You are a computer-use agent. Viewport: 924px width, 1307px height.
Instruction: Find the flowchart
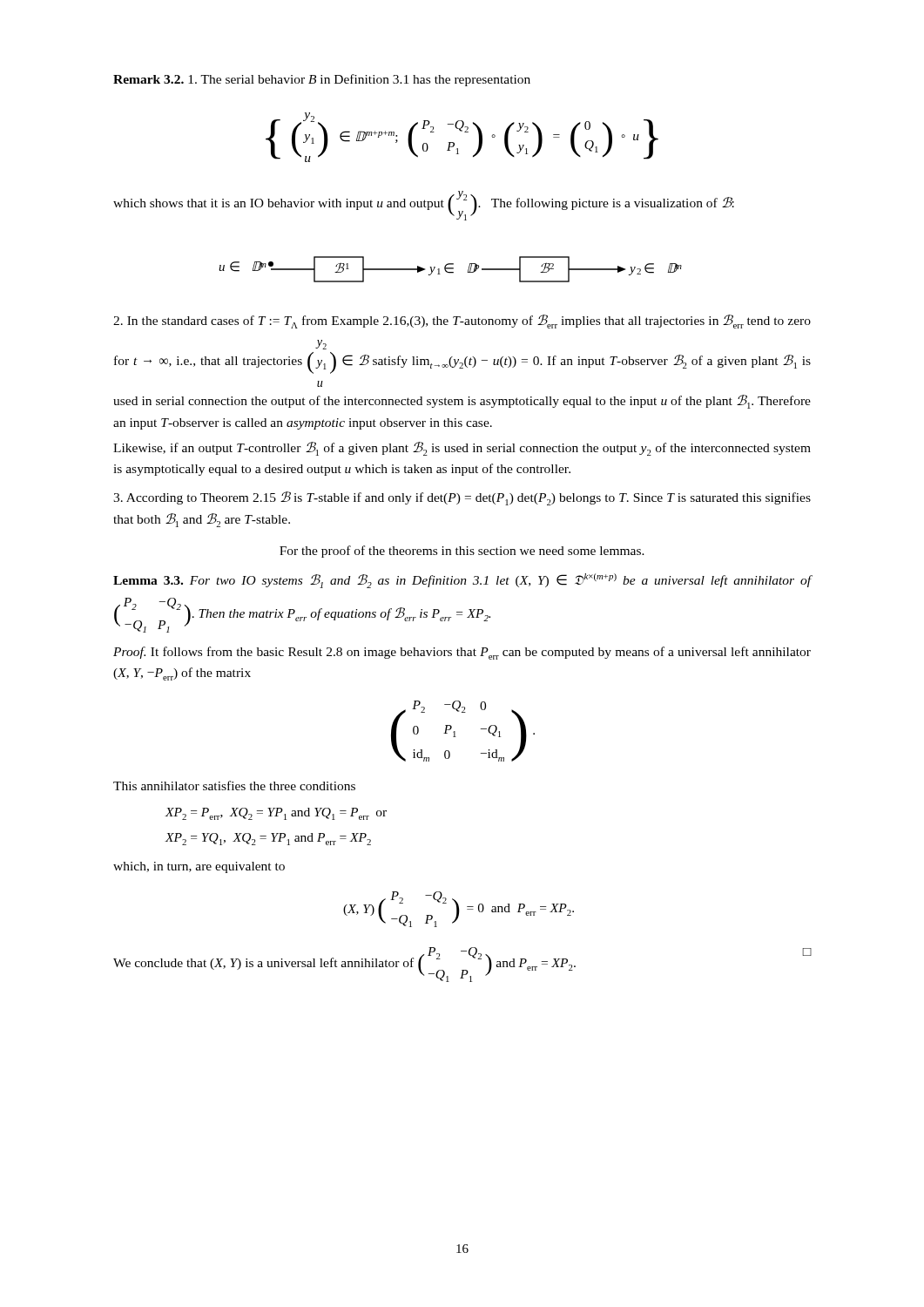pos(462,269)
